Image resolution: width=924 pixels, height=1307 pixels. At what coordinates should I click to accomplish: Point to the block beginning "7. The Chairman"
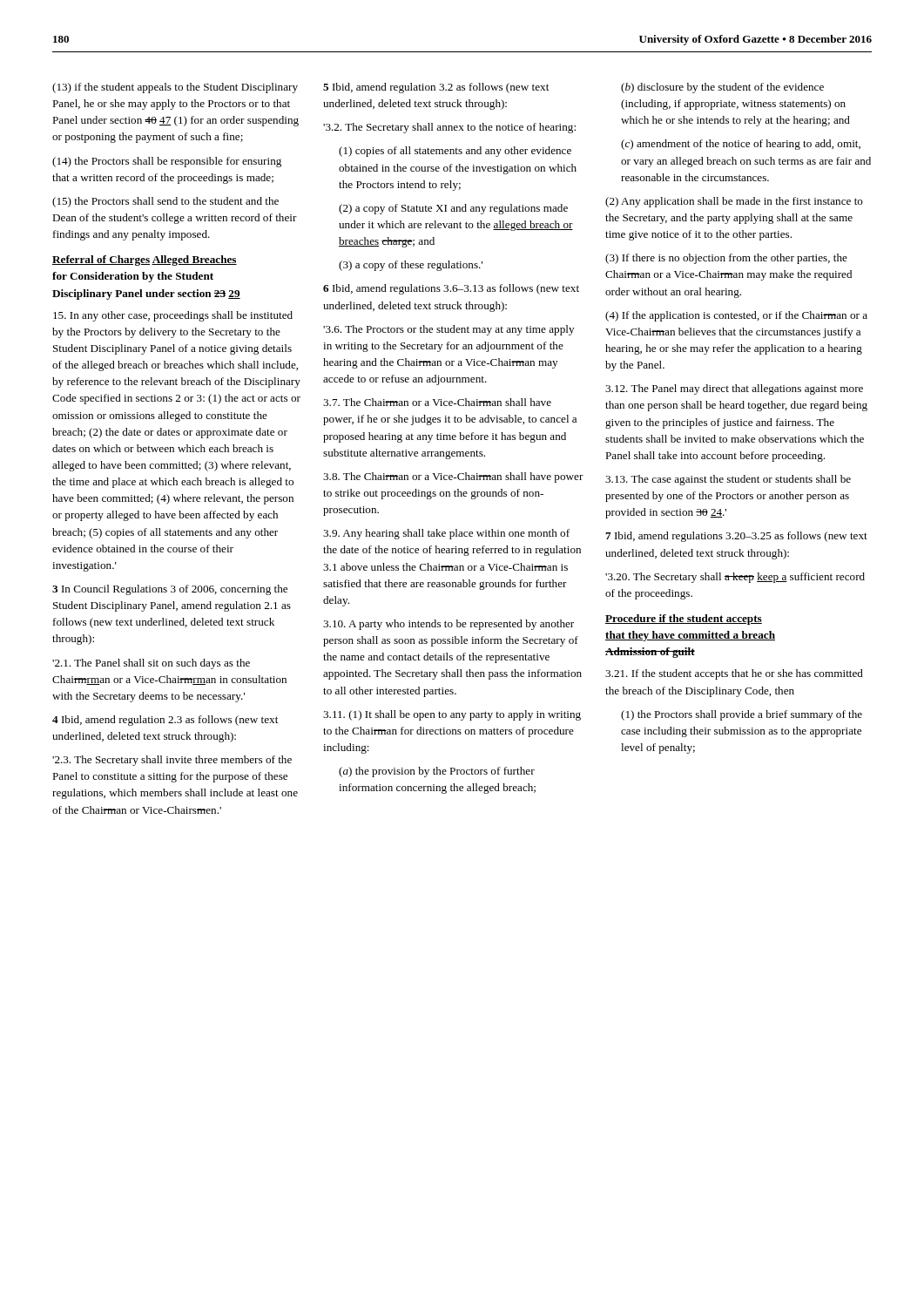454,427
